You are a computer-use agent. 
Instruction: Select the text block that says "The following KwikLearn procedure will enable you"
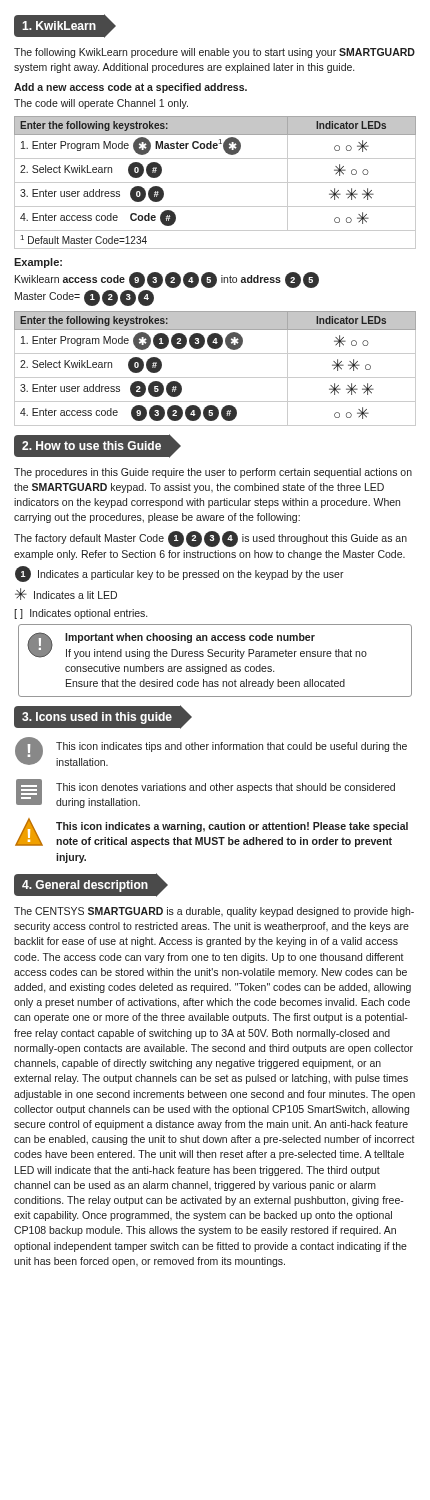(x=214, y=60)
